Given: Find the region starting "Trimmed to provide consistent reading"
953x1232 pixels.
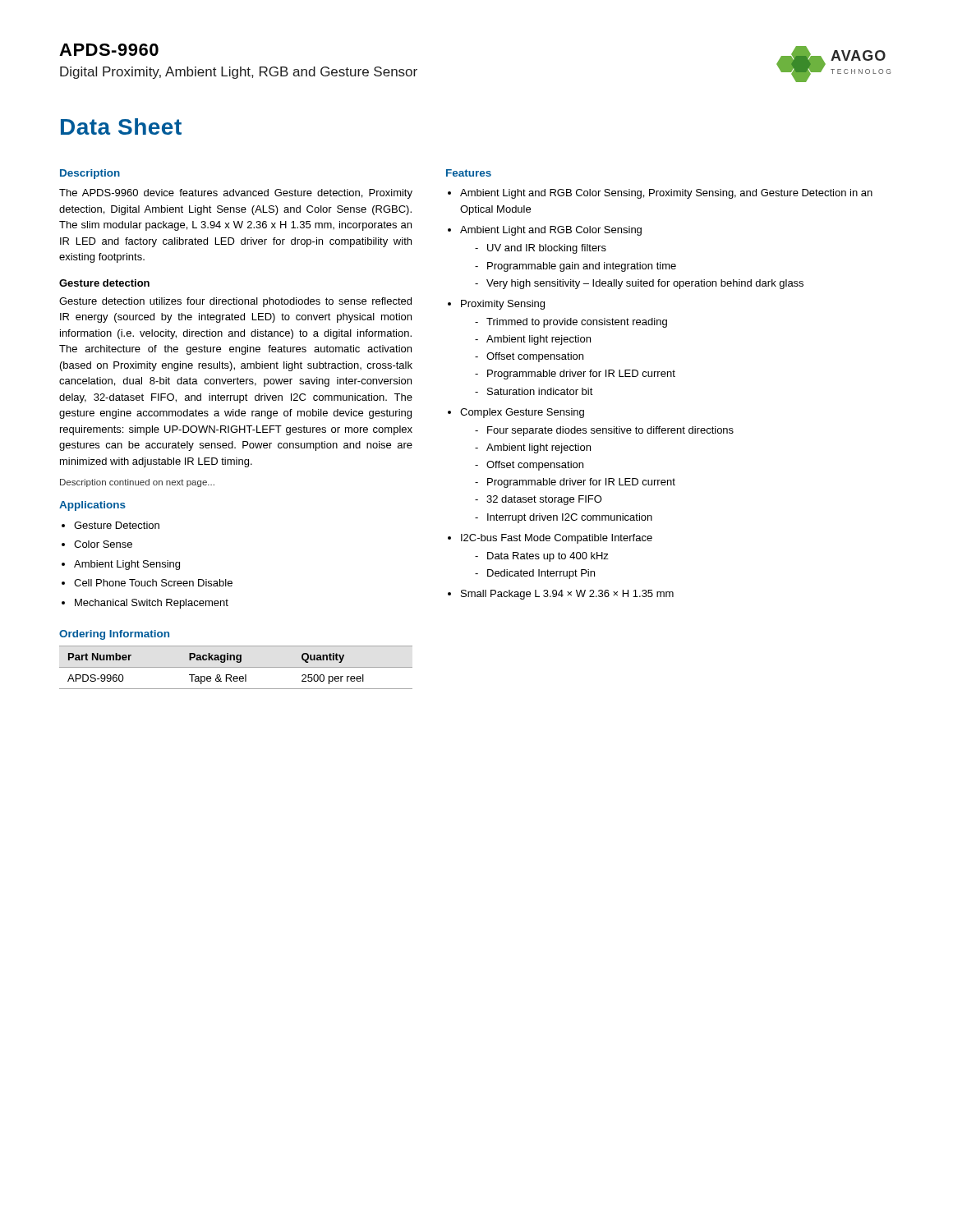Looking at the screenshot, I should point(577,322).
